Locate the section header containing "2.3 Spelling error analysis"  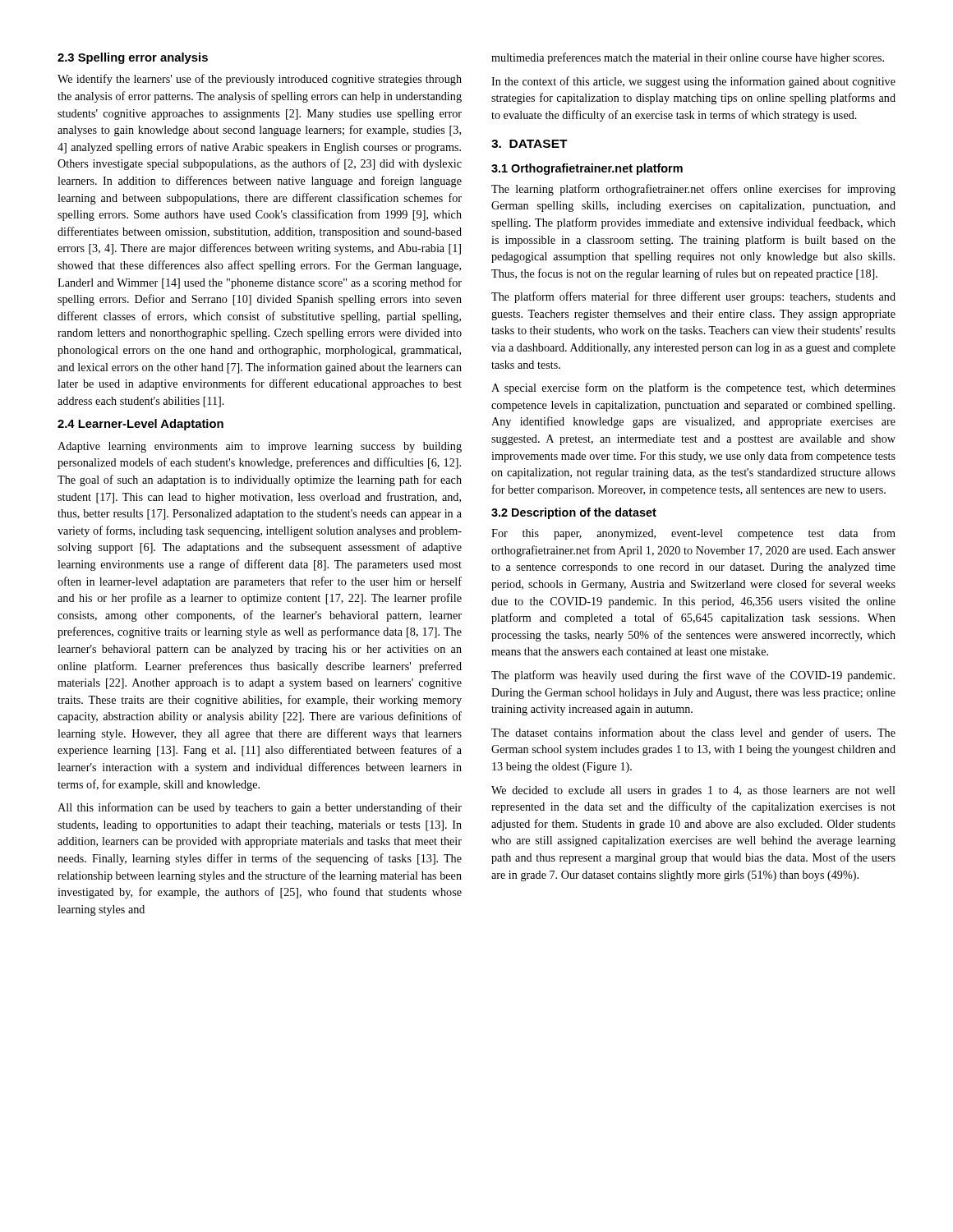coord(133,57)
